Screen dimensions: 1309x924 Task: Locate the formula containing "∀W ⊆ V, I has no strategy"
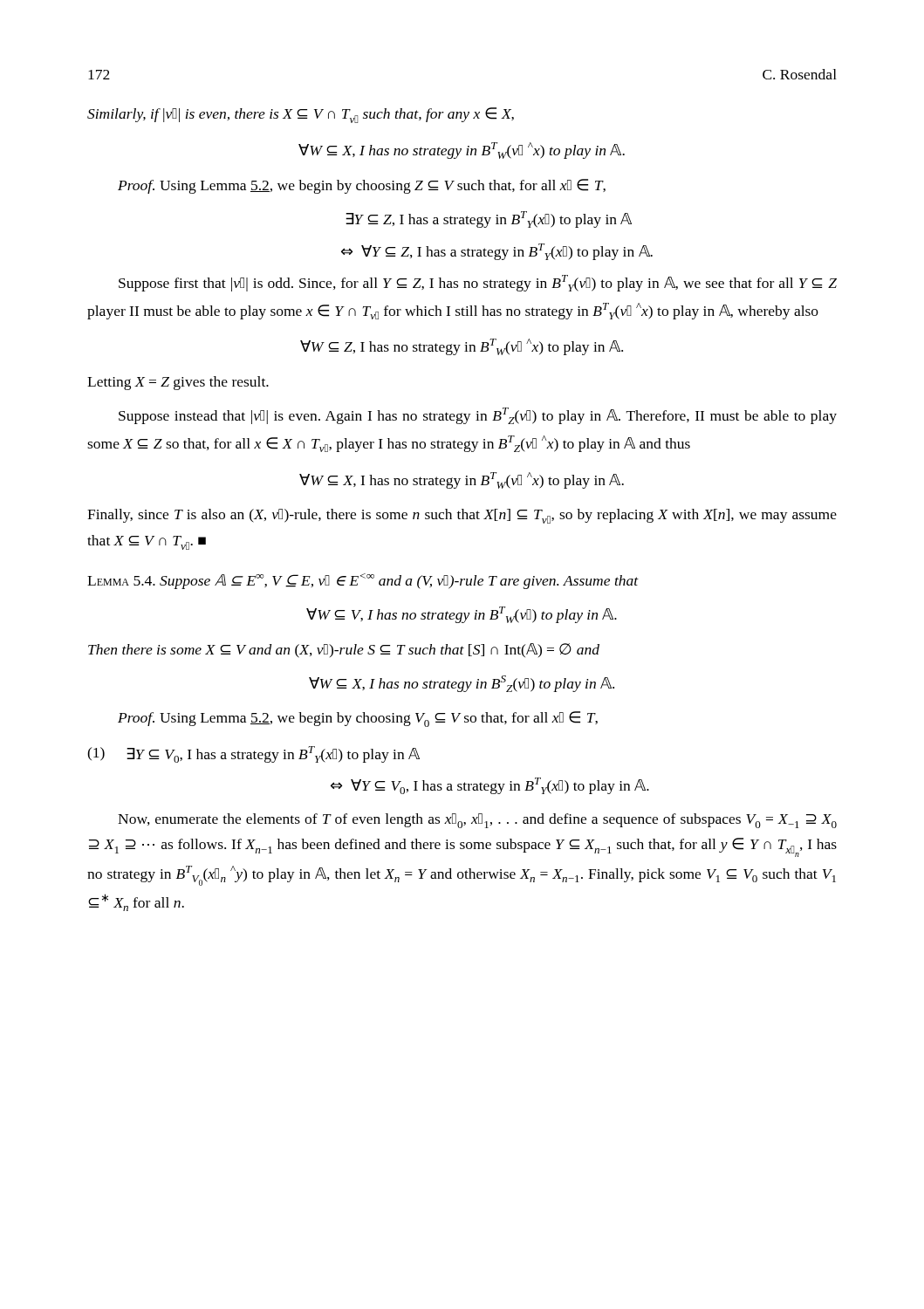click(x=462, y=615)
